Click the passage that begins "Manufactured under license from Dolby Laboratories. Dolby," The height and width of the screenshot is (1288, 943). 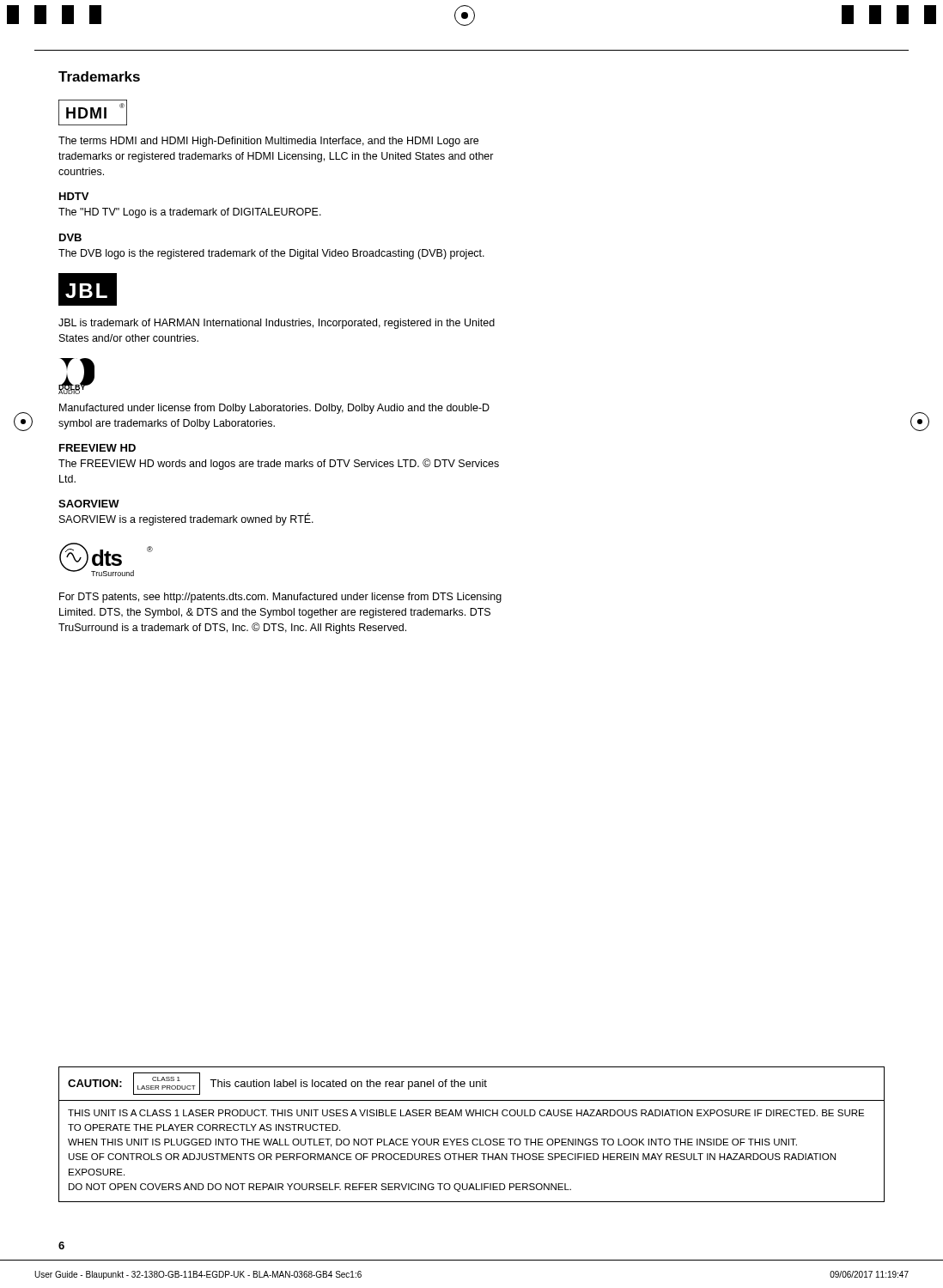[282, 416]
